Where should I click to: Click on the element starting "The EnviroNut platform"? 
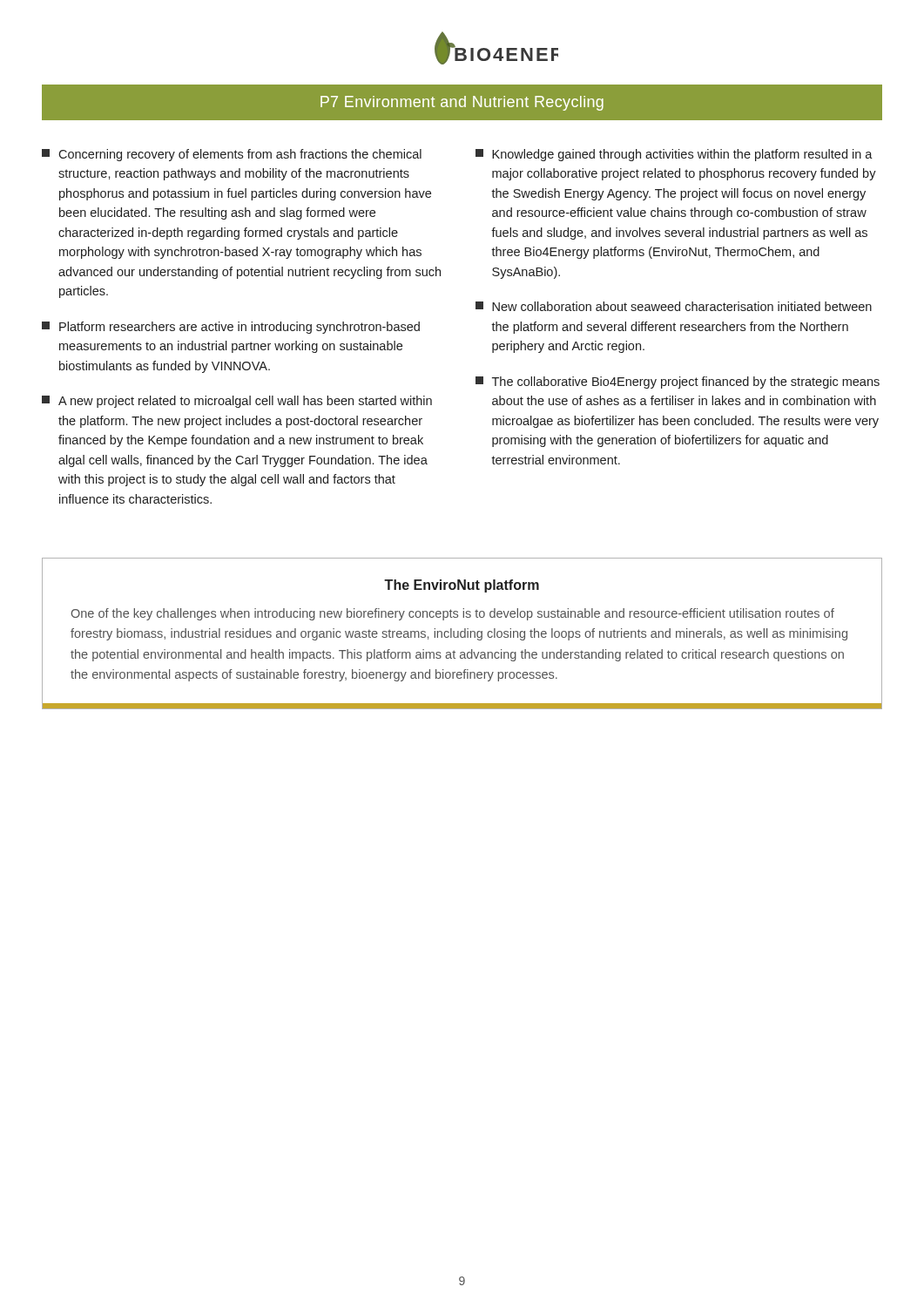pyautogui.click(x=462, y=585)
